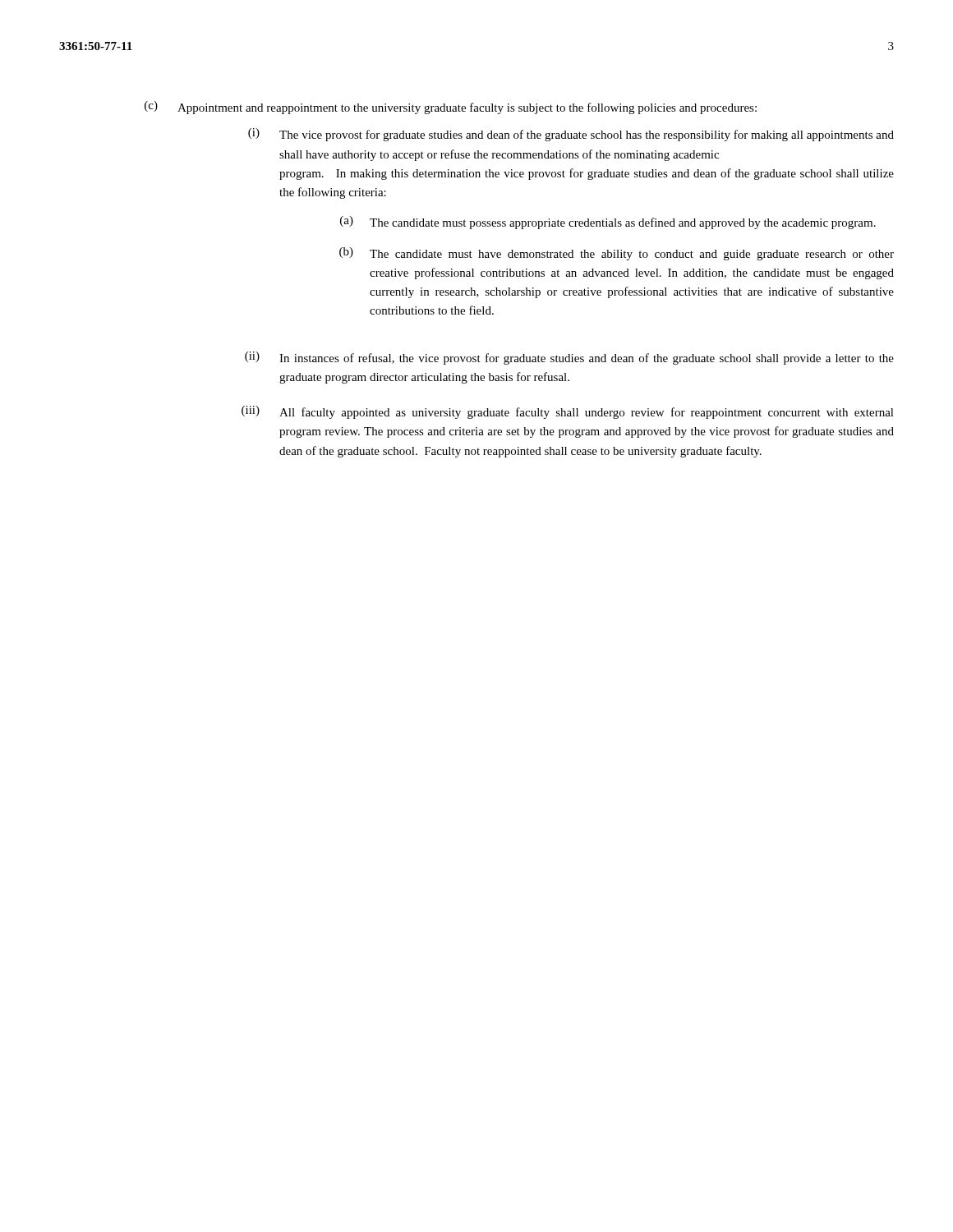Viewport: 953px width, 1232px height.
Task: Locate the block of text that opens with "In instances of refusal,"
Action: [587, 368]
